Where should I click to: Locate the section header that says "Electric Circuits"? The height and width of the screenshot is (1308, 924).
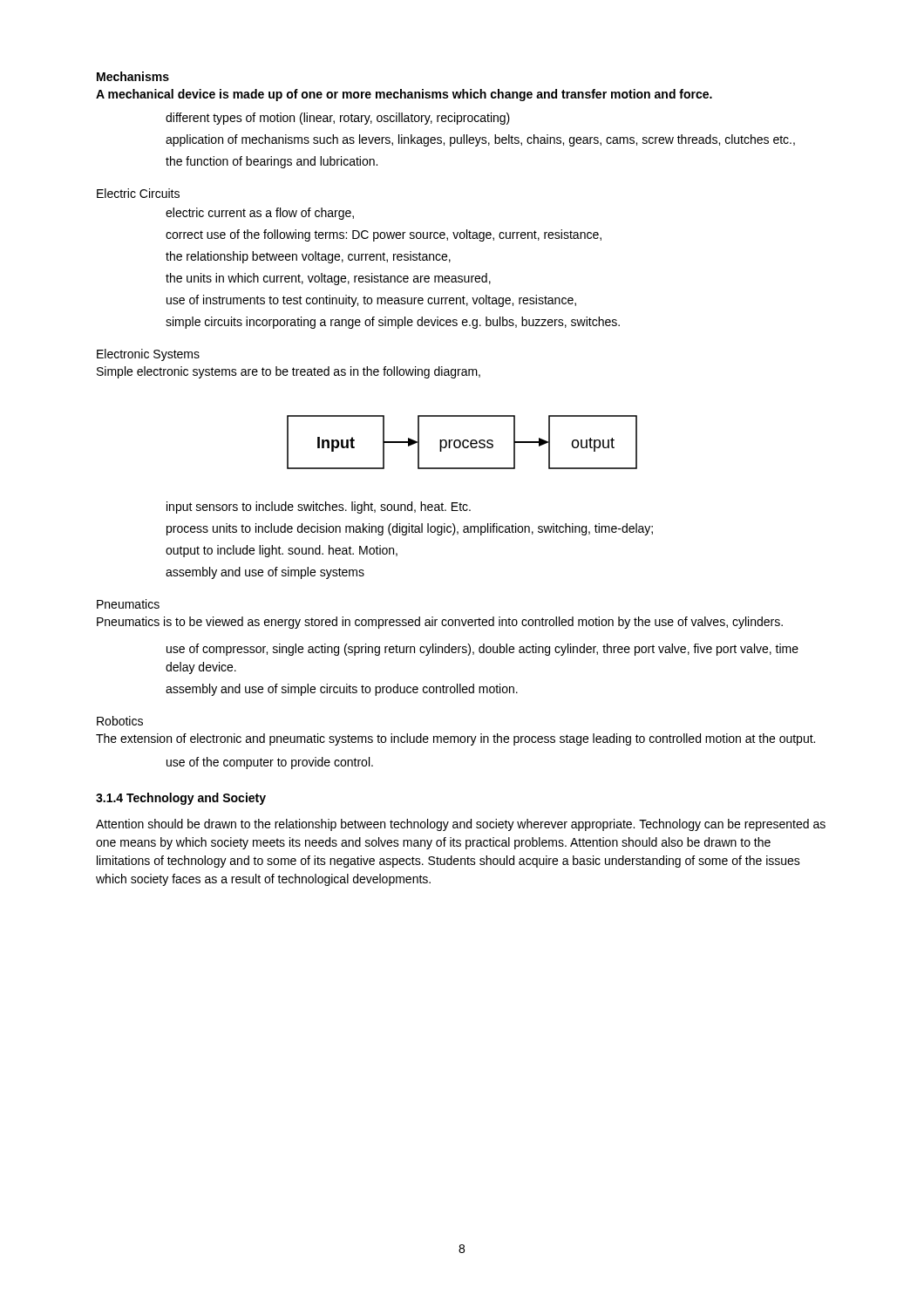click(138, 194)
